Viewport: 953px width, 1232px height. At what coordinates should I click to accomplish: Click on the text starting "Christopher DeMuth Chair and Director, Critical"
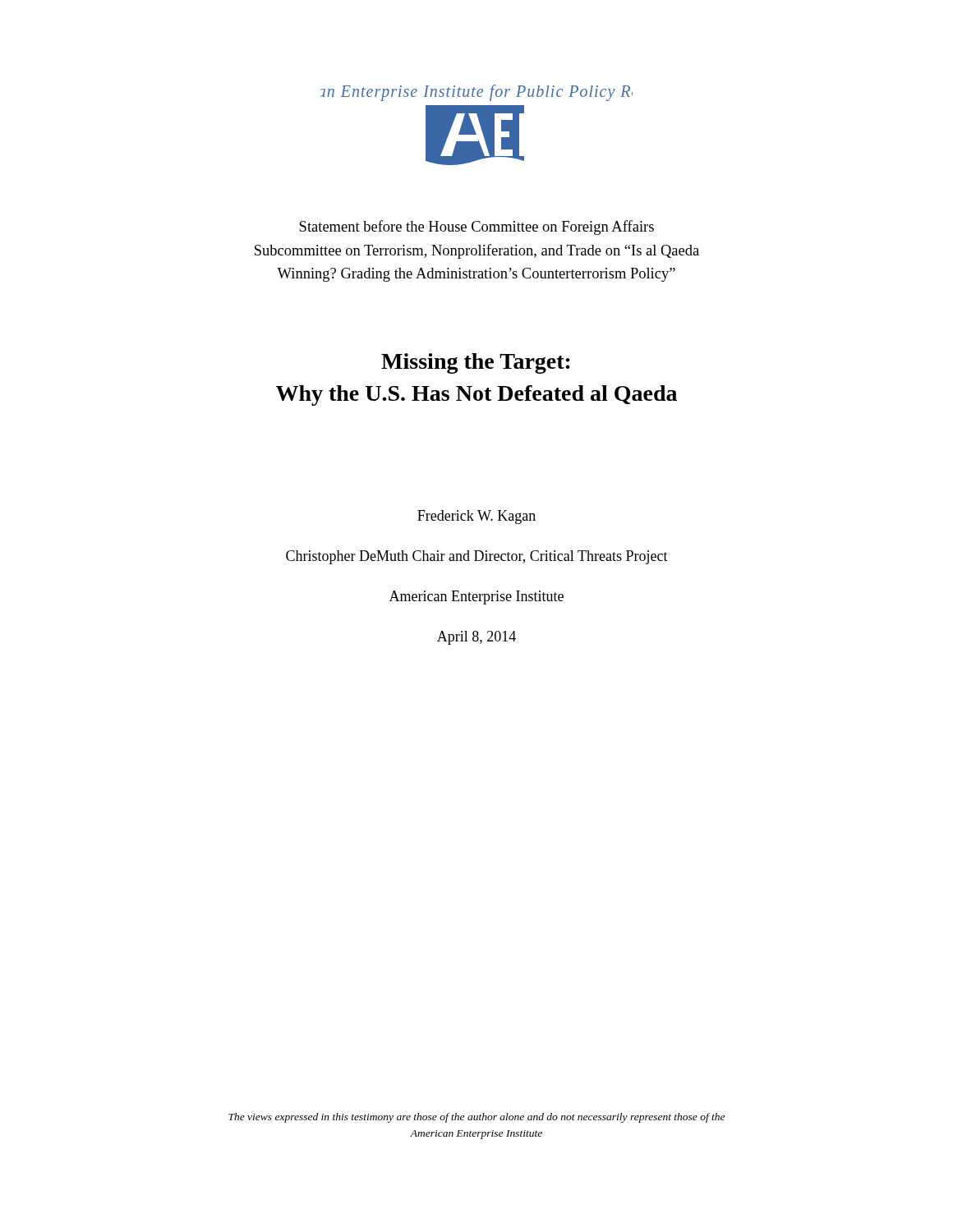[476, 556]
